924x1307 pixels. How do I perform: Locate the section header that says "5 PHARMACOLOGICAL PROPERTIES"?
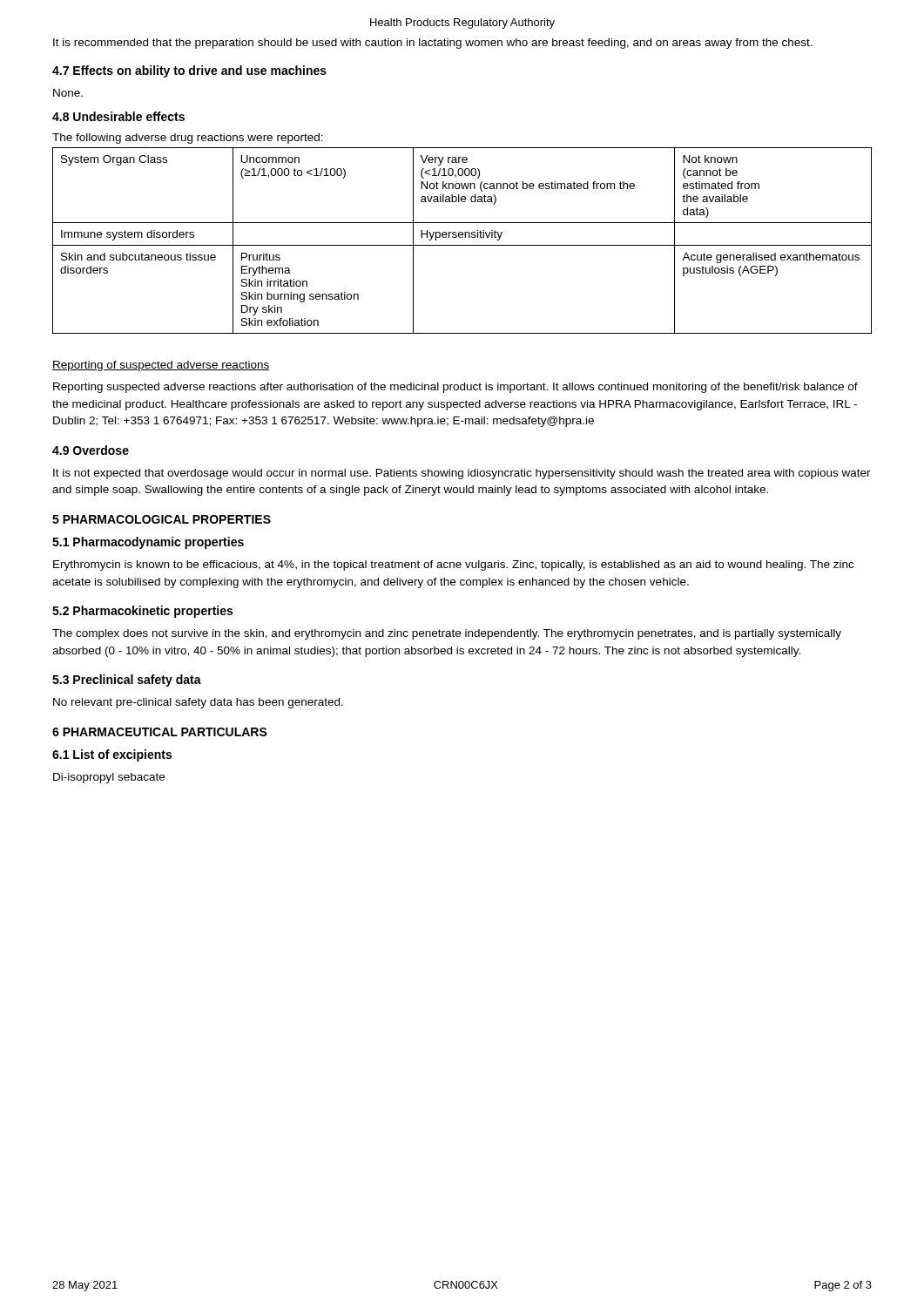[x=162, y=519]
